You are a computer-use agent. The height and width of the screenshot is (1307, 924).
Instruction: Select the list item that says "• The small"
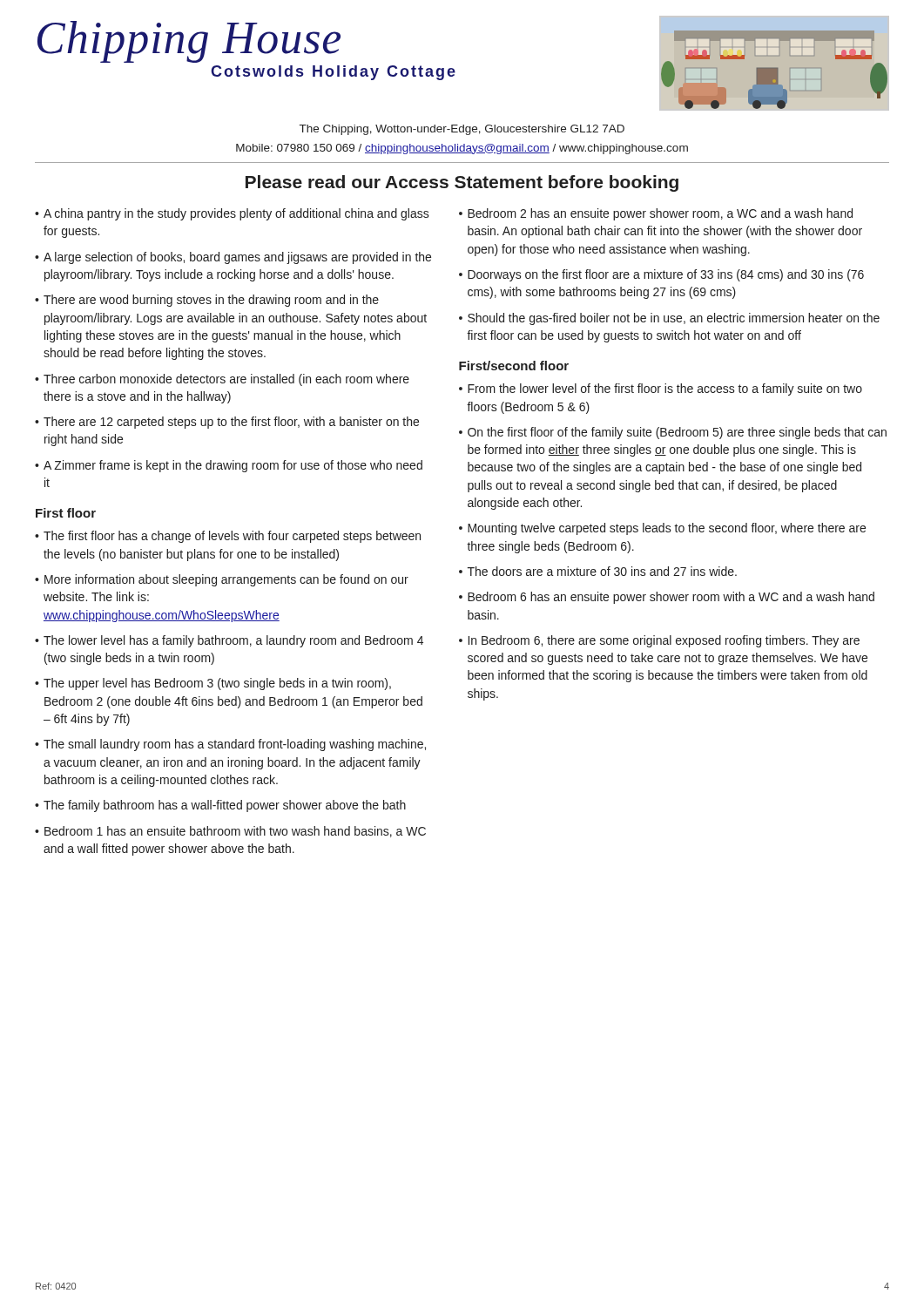coord(234,762)
